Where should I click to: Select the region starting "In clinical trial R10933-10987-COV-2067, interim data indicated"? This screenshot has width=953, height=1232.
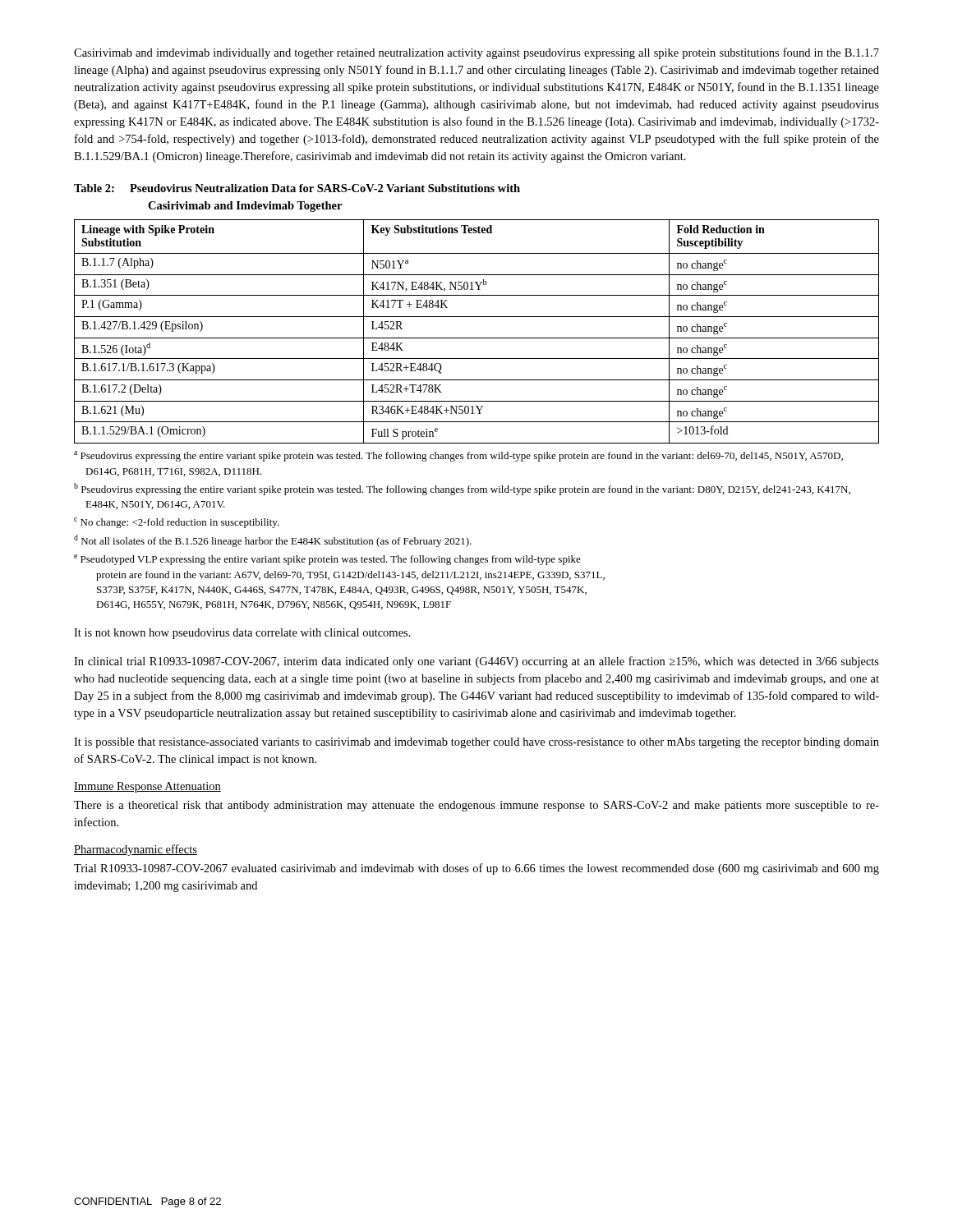click(476, 687)
